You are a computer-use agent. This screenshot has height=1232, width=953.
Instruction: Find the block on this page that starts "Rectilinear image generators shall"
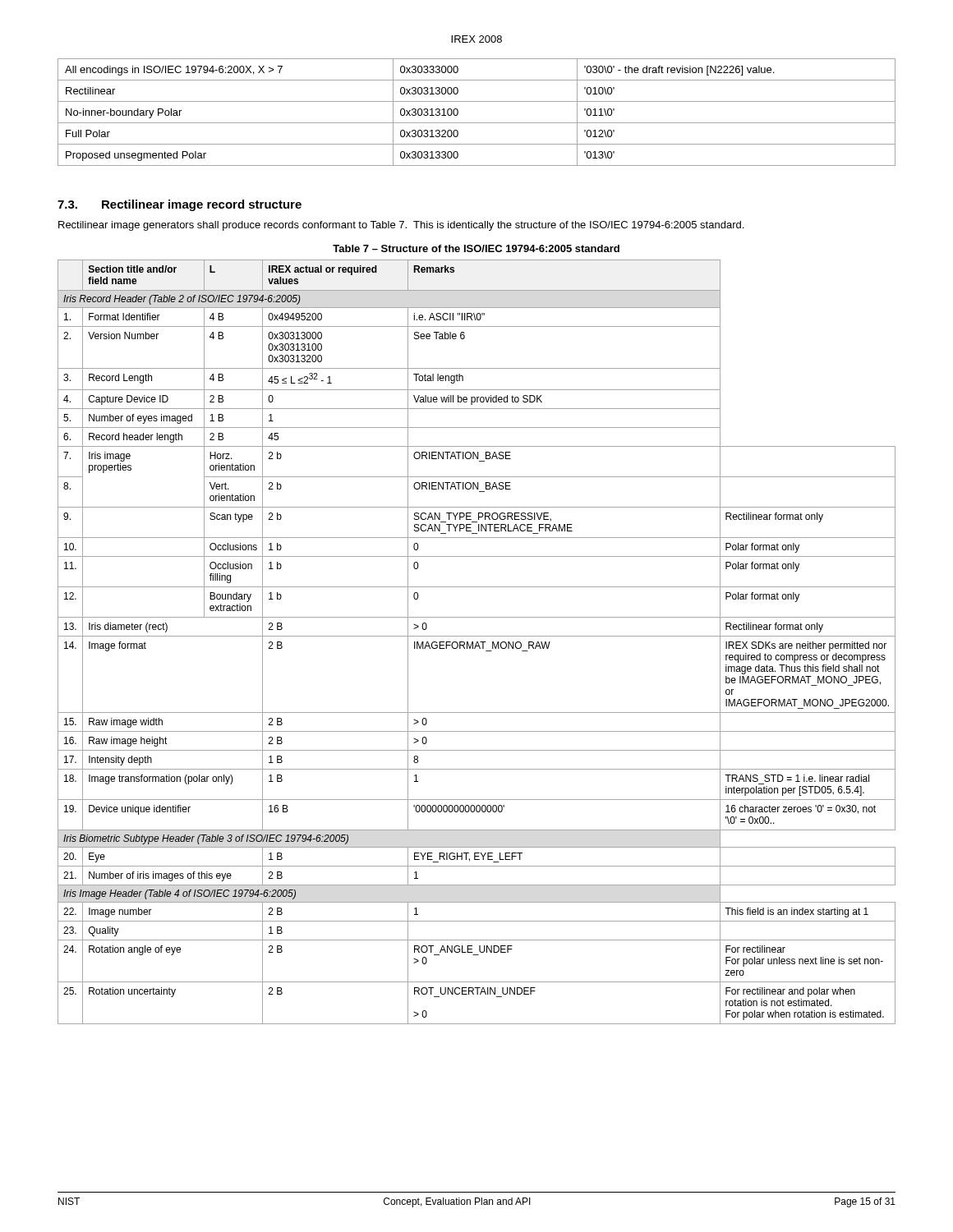[x=401, y=225]
